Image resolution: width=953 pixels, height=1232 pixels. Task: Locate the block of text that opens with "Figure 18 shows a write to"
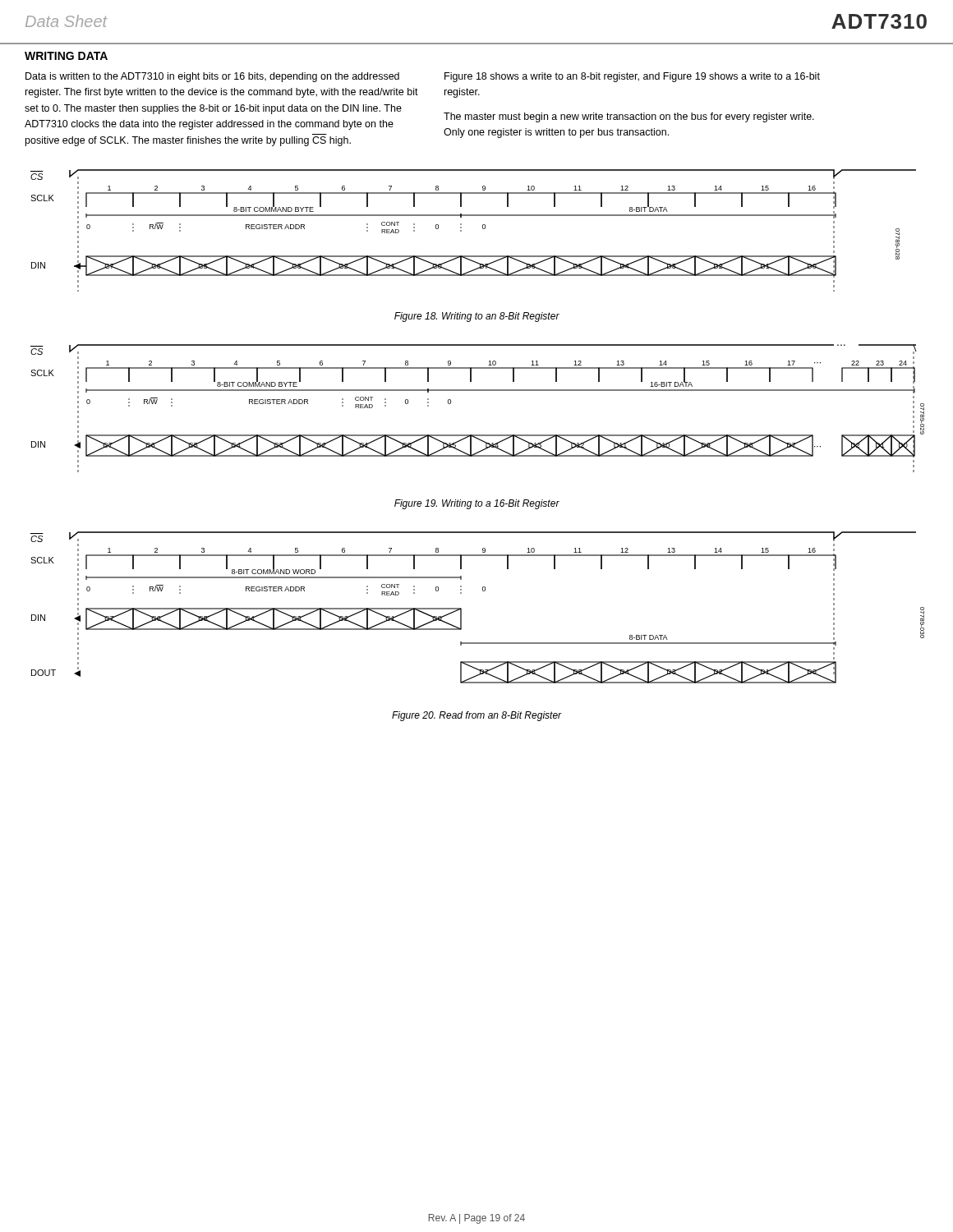pos(641,105)
